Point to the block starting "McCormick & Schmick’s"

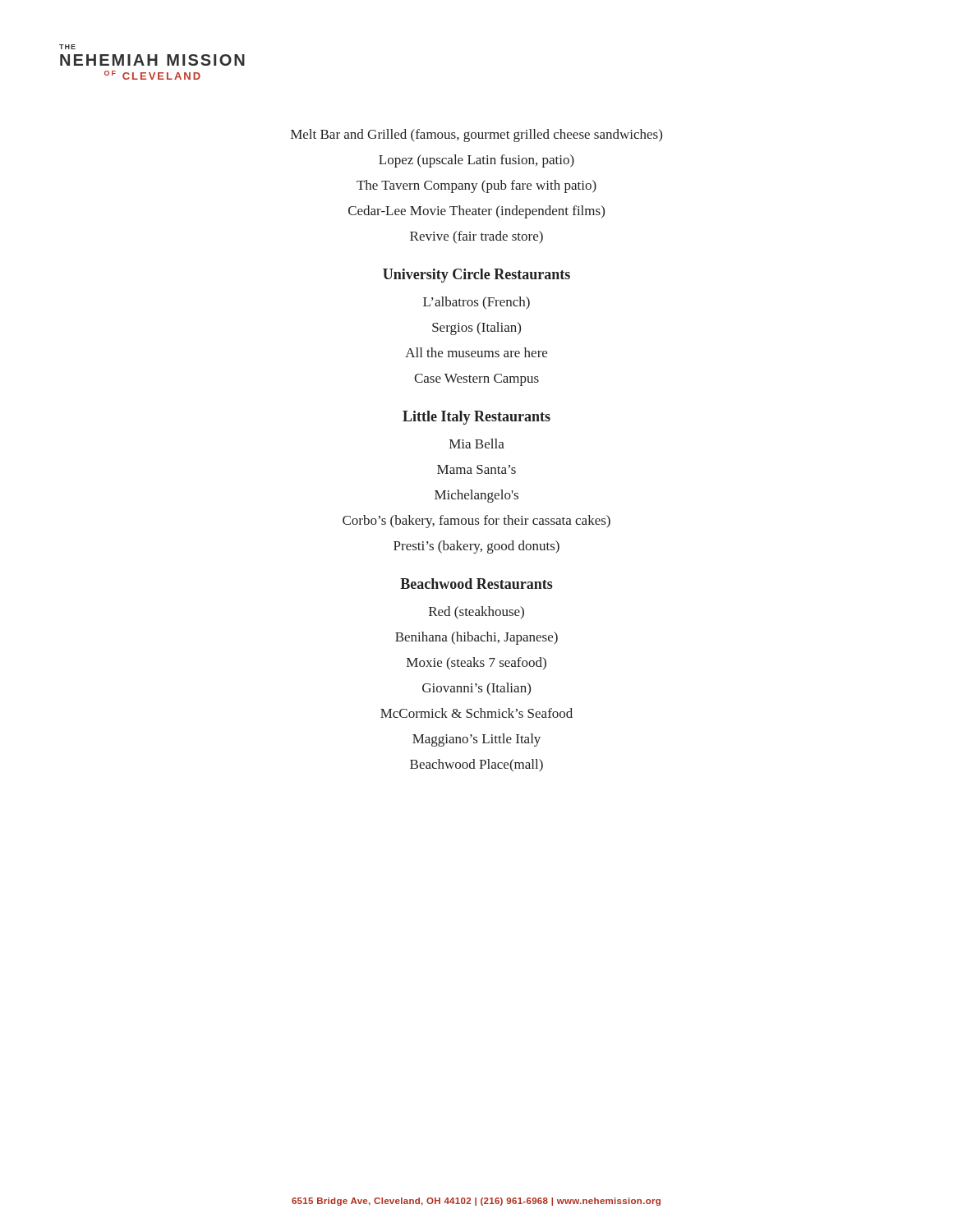click(476, 713)
